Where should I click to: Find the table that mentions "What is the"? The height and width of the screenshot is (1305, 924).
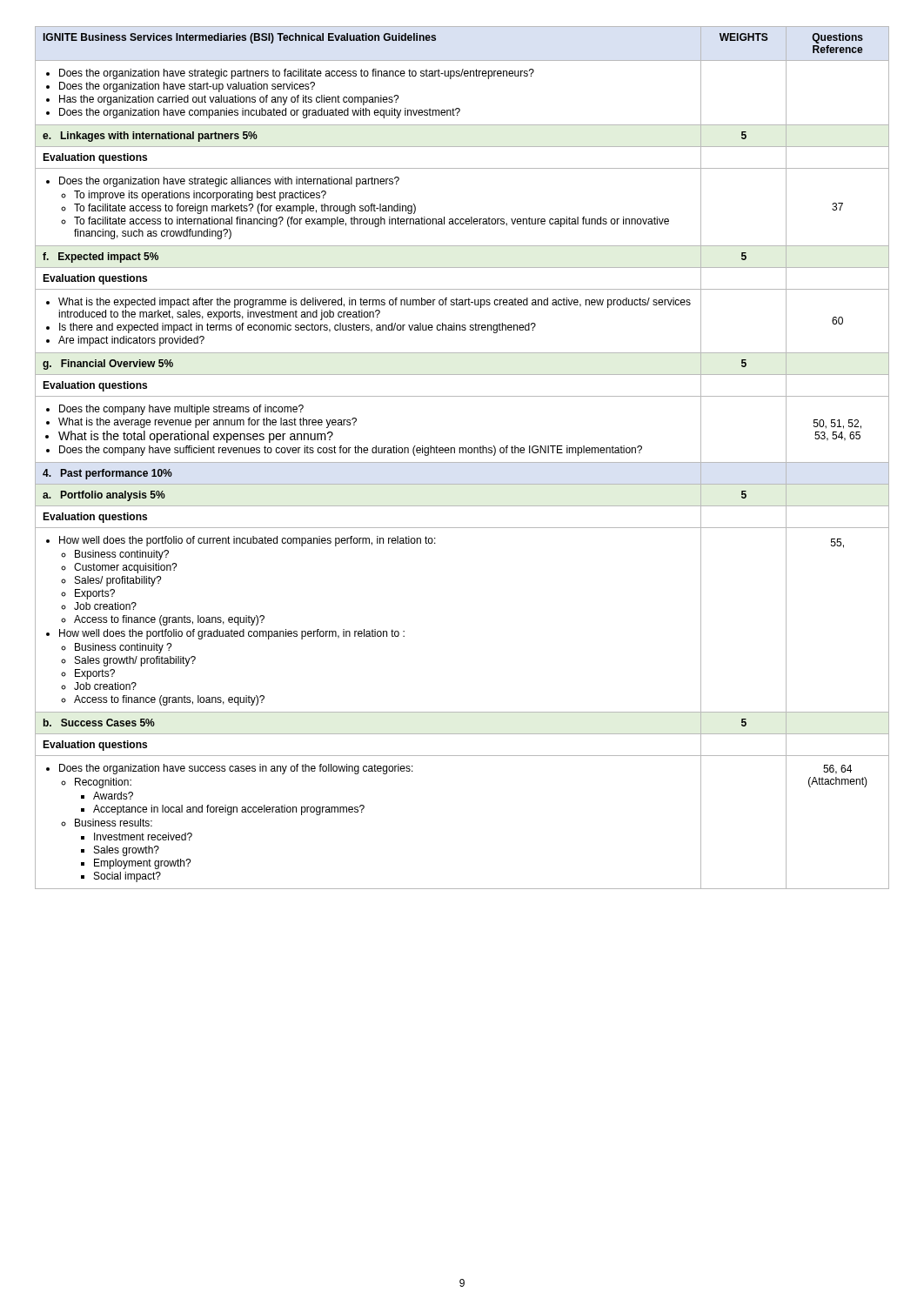coord(462,458)
